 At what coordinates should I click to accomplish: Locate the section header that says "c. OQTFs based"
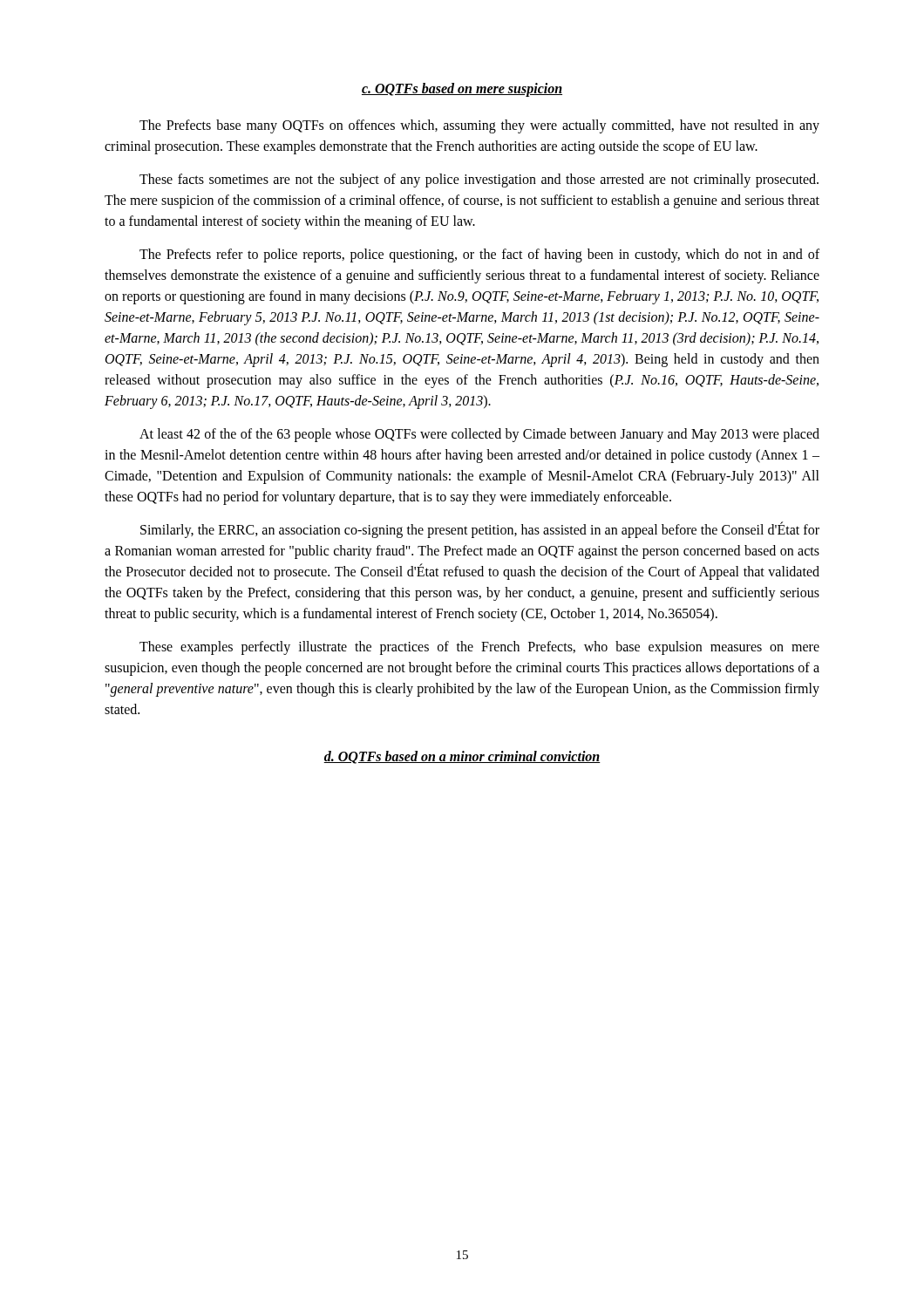pyautogui.click(x=462, y=88)
